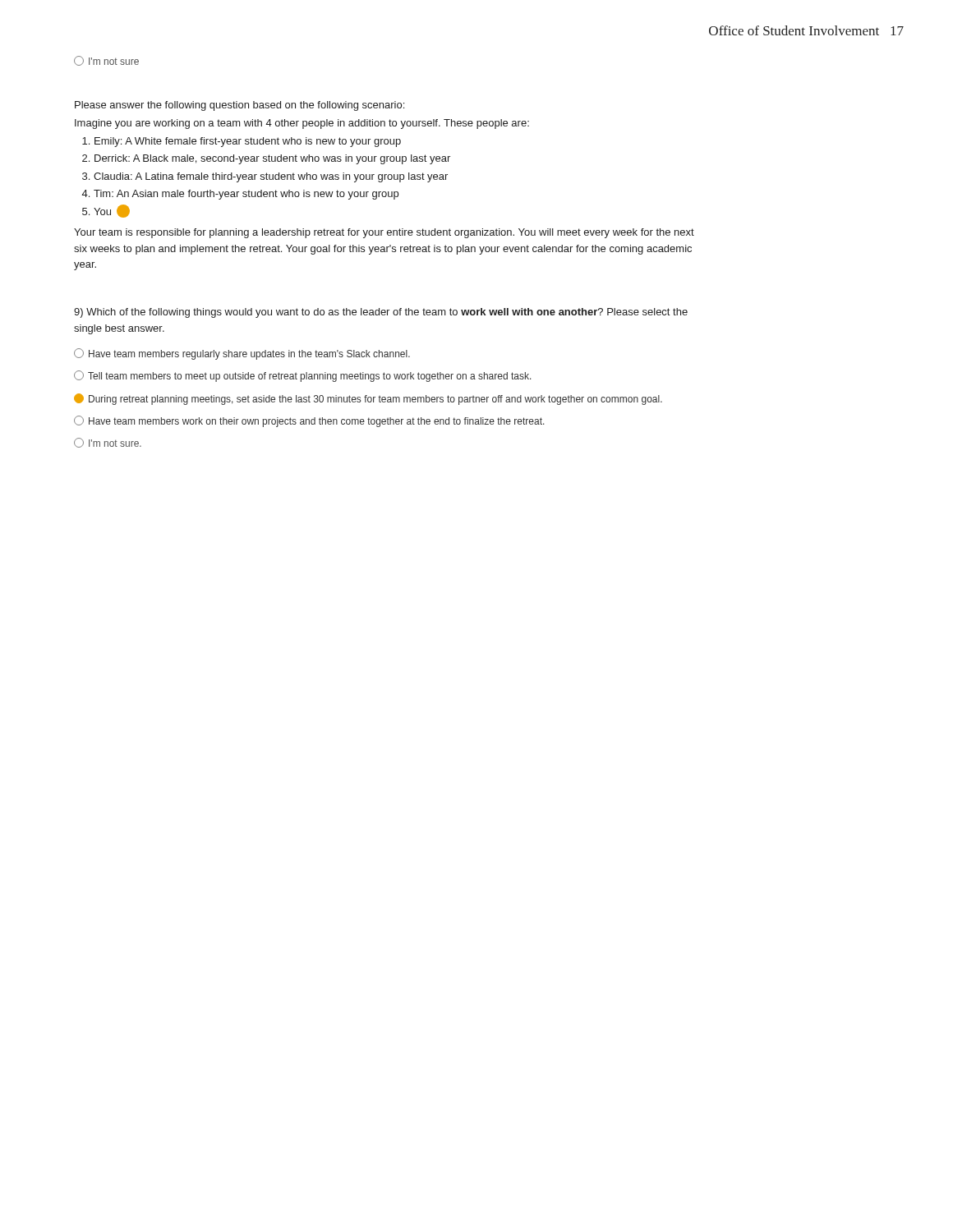The image size is (953, 1232).
Task: Locate the text starting "9) Which of the following"
Action: click(386, 376)
